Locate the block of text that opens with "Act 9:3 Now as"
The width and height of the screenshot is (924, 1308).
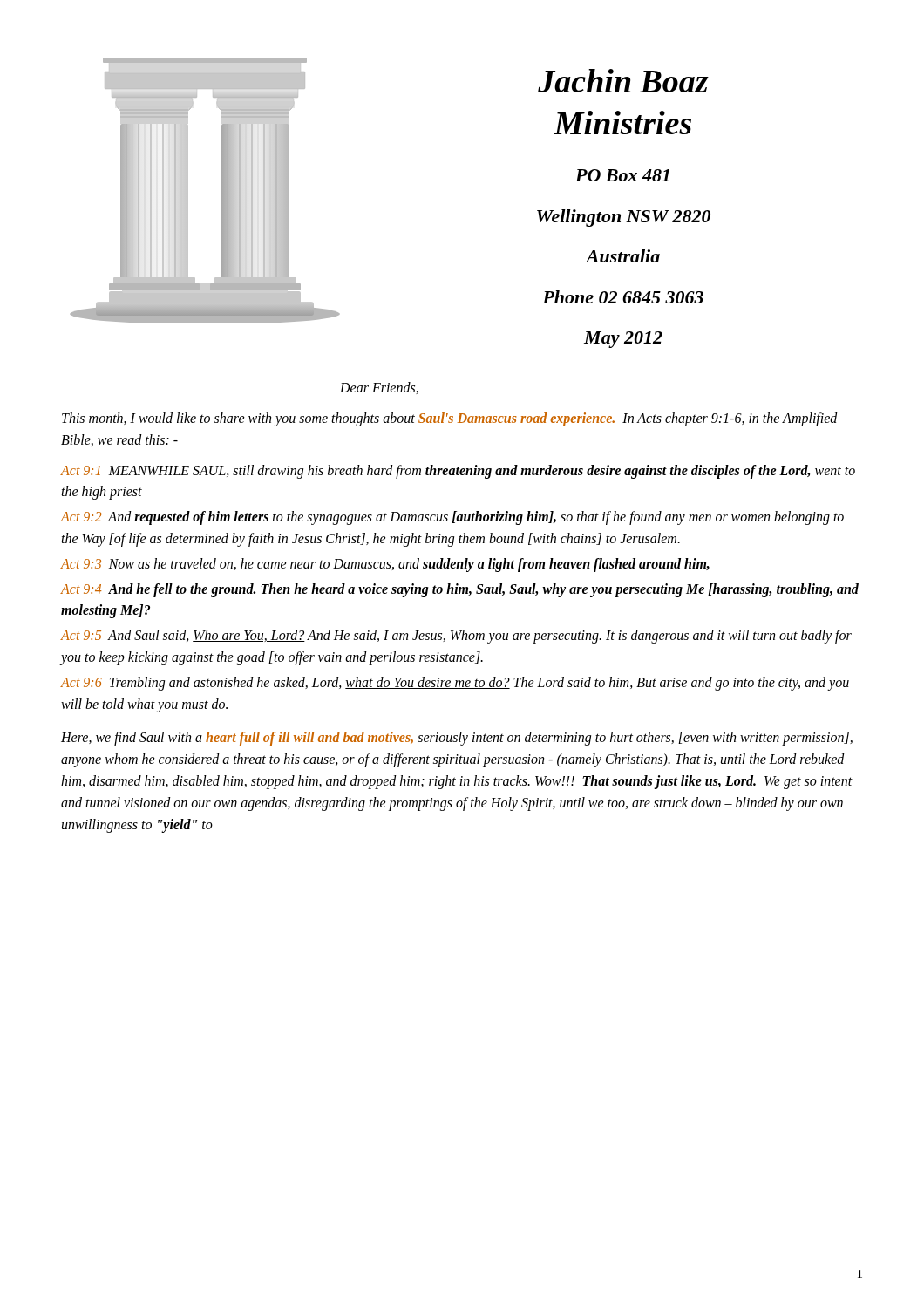point(462,564)
